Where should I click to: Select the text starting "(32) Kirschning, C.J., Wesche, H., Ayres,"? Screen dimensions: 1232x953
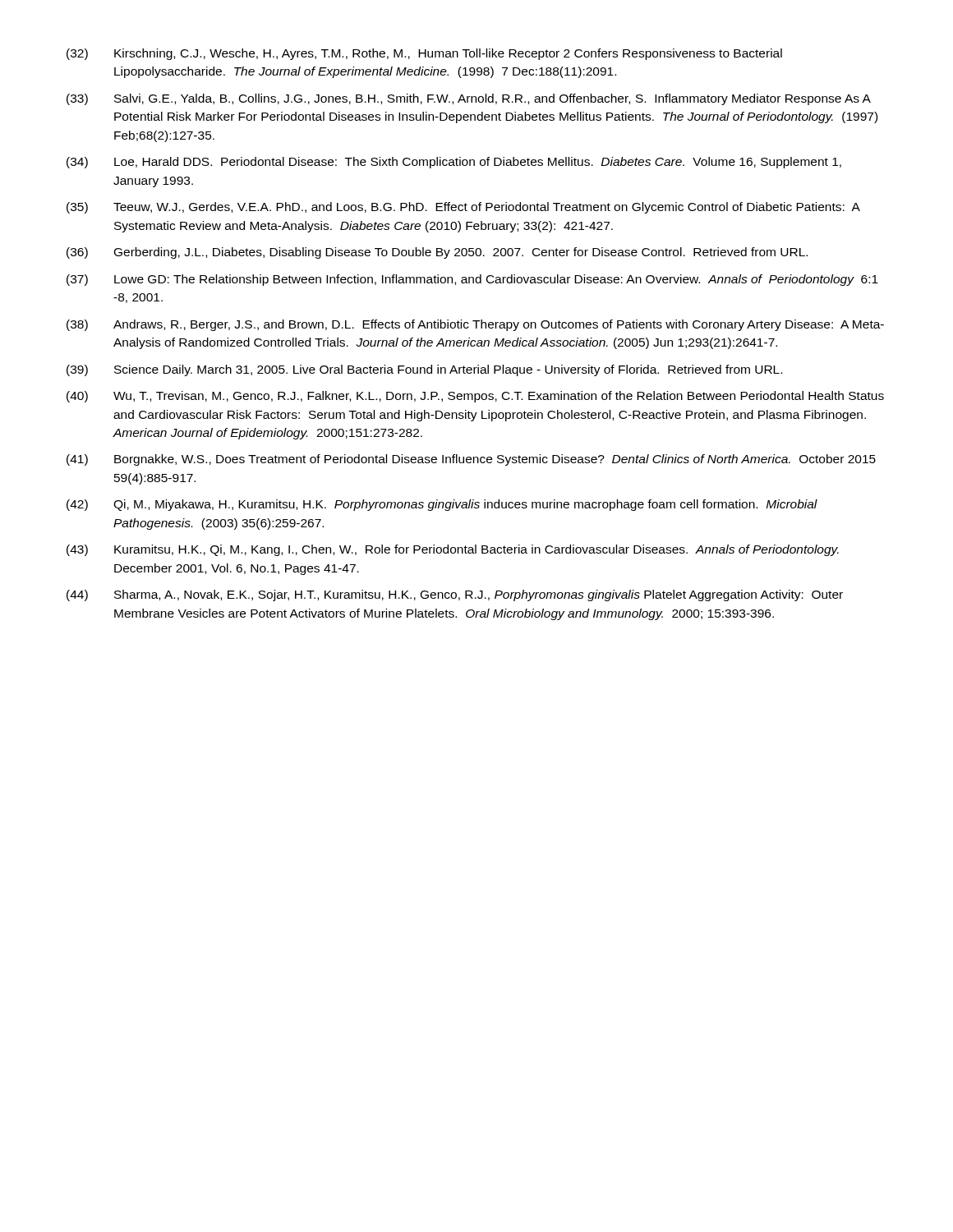[476, 63]
